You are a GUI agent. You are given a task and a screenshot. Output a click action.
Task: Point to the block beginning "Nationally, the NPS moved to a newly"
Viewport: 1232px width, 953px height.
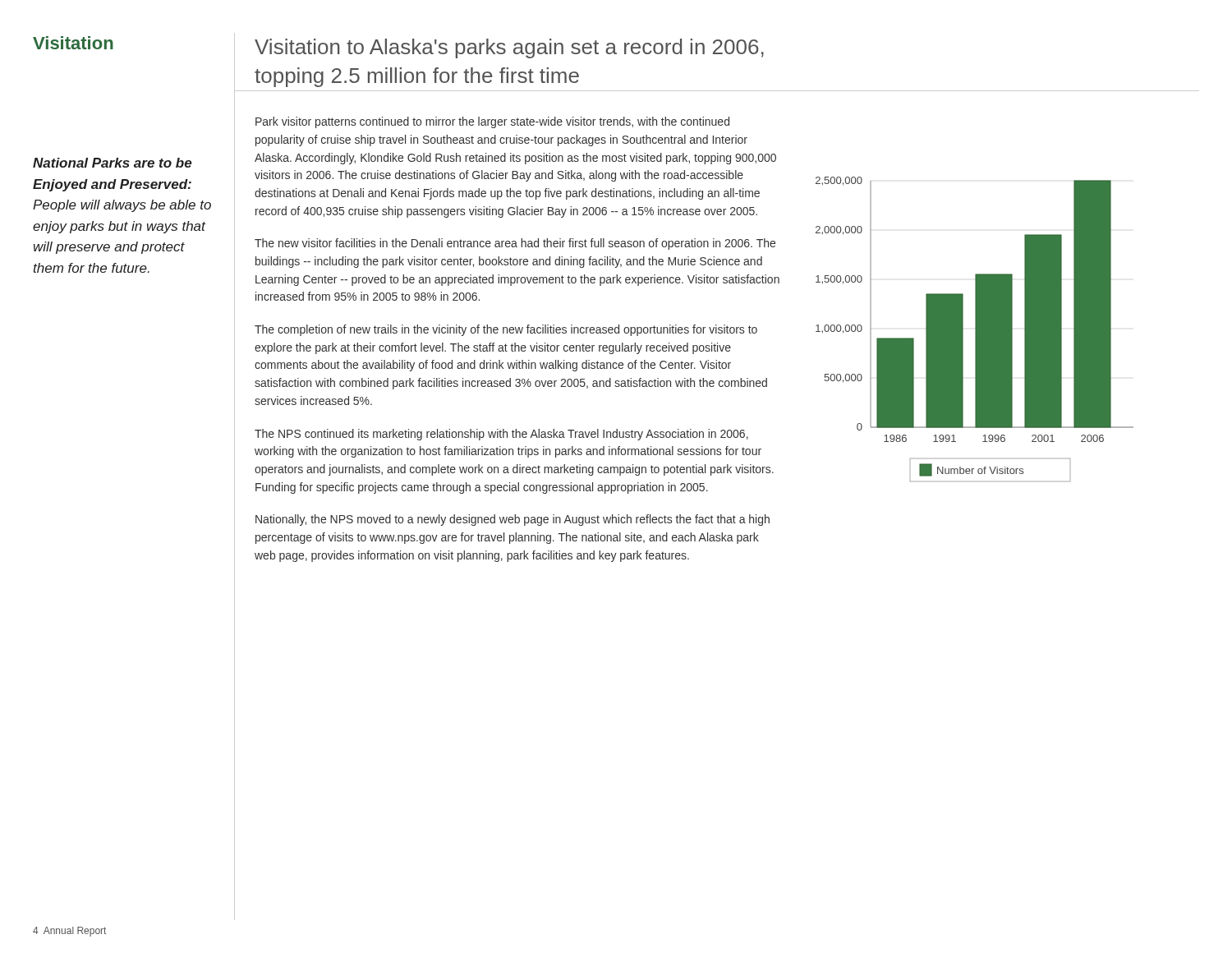[512, 537]
